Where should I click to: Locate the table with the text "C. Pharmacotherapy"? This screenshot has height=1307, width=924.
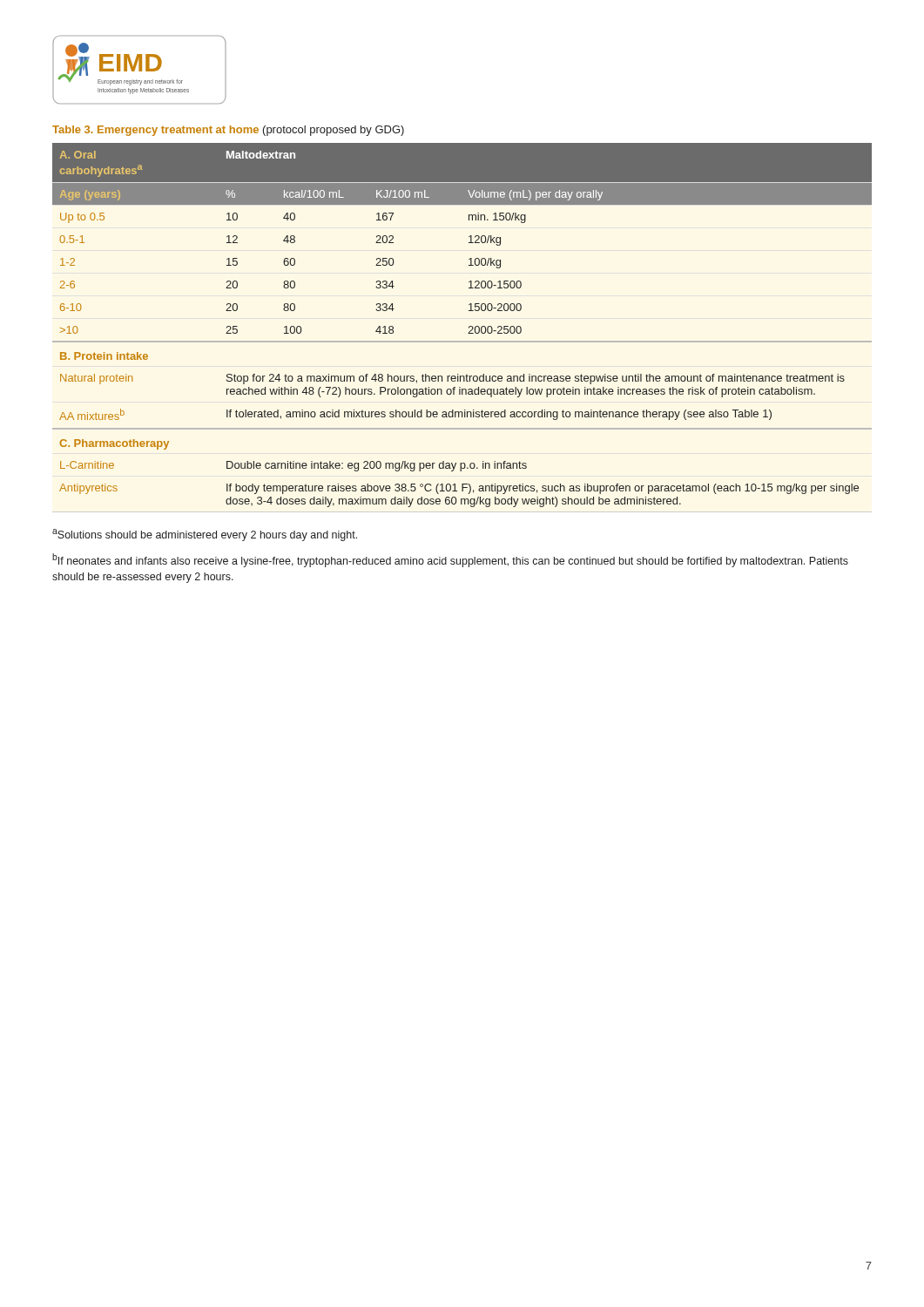[x=462, y=327]
